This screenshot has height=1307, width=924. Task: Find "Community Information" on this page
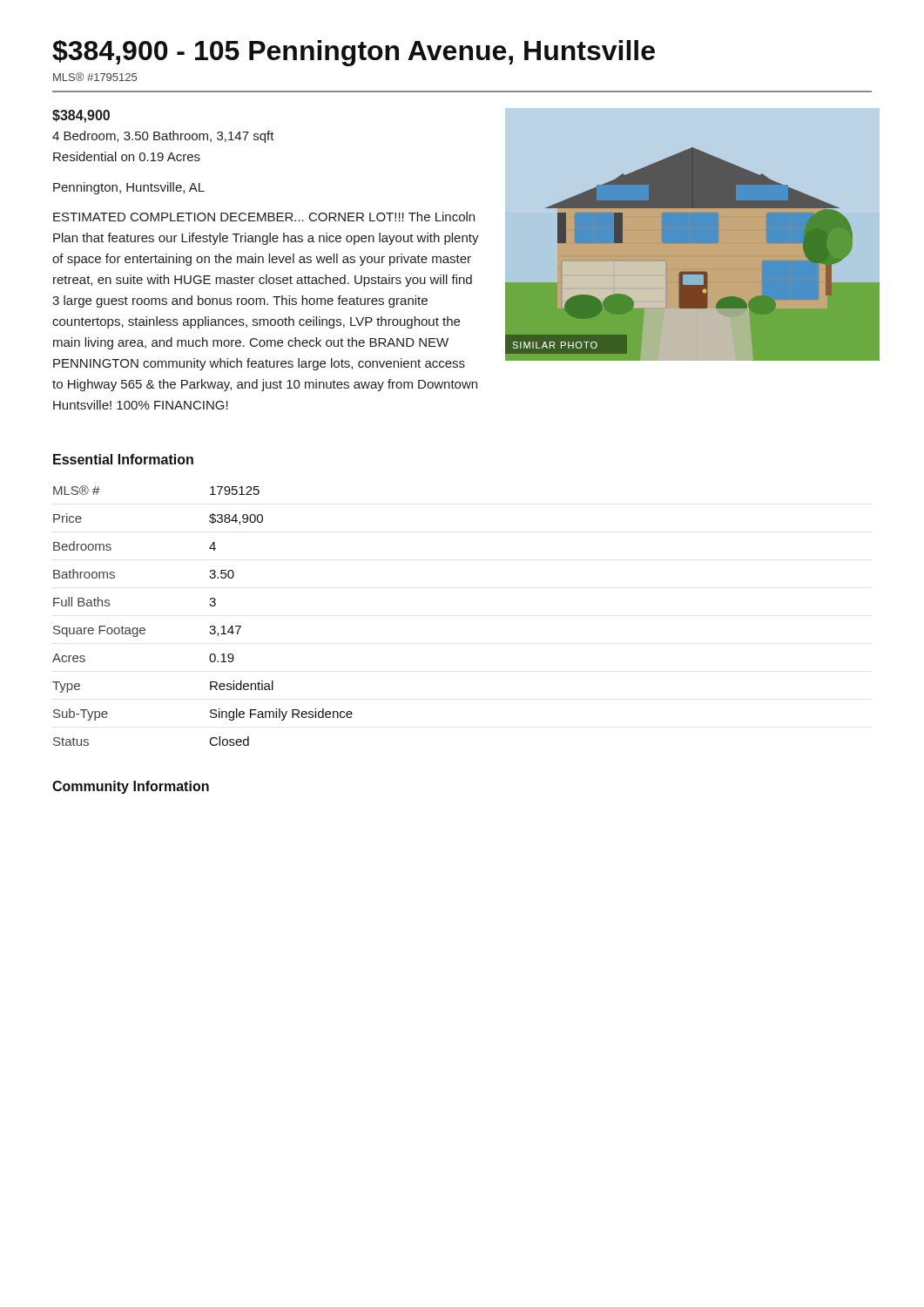pyautogui.click(x=131, y=786)
